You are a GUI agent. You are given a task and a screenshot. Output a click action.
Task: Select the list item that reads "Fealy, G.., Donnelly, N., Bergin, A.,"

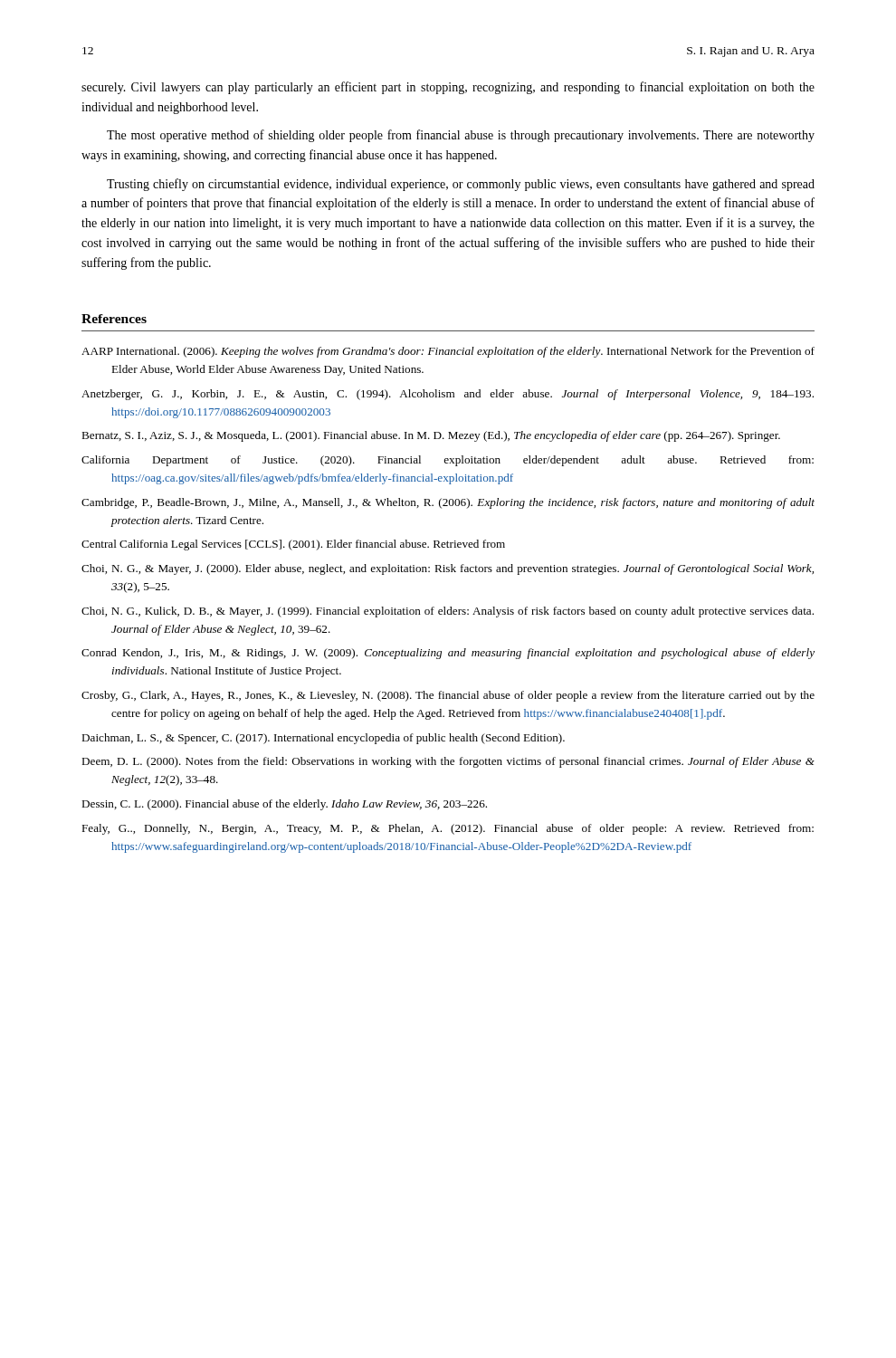coord(448,837)
